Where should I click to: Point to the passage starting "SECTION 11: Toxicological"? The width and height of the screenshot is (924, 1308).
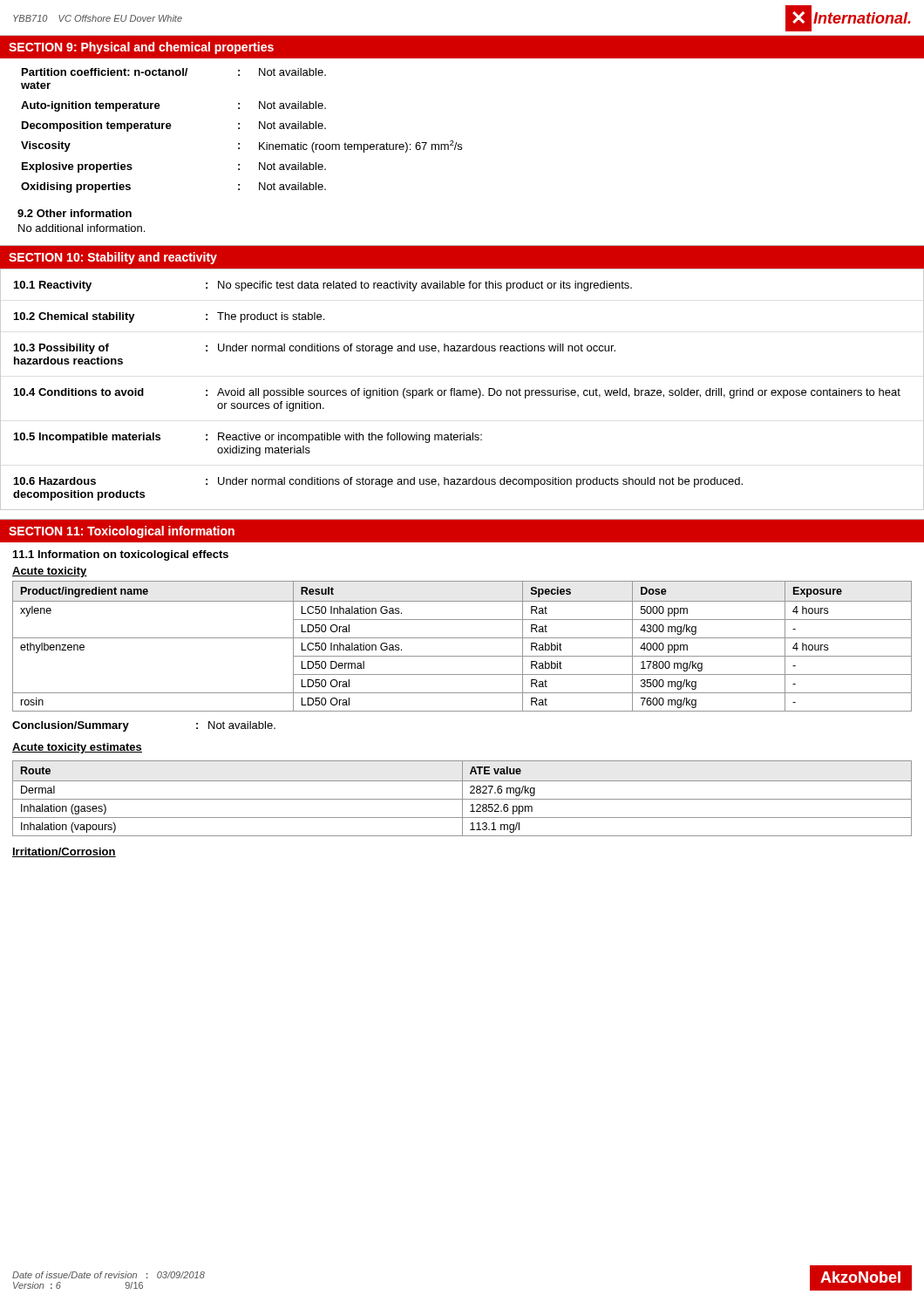[122, 531]
